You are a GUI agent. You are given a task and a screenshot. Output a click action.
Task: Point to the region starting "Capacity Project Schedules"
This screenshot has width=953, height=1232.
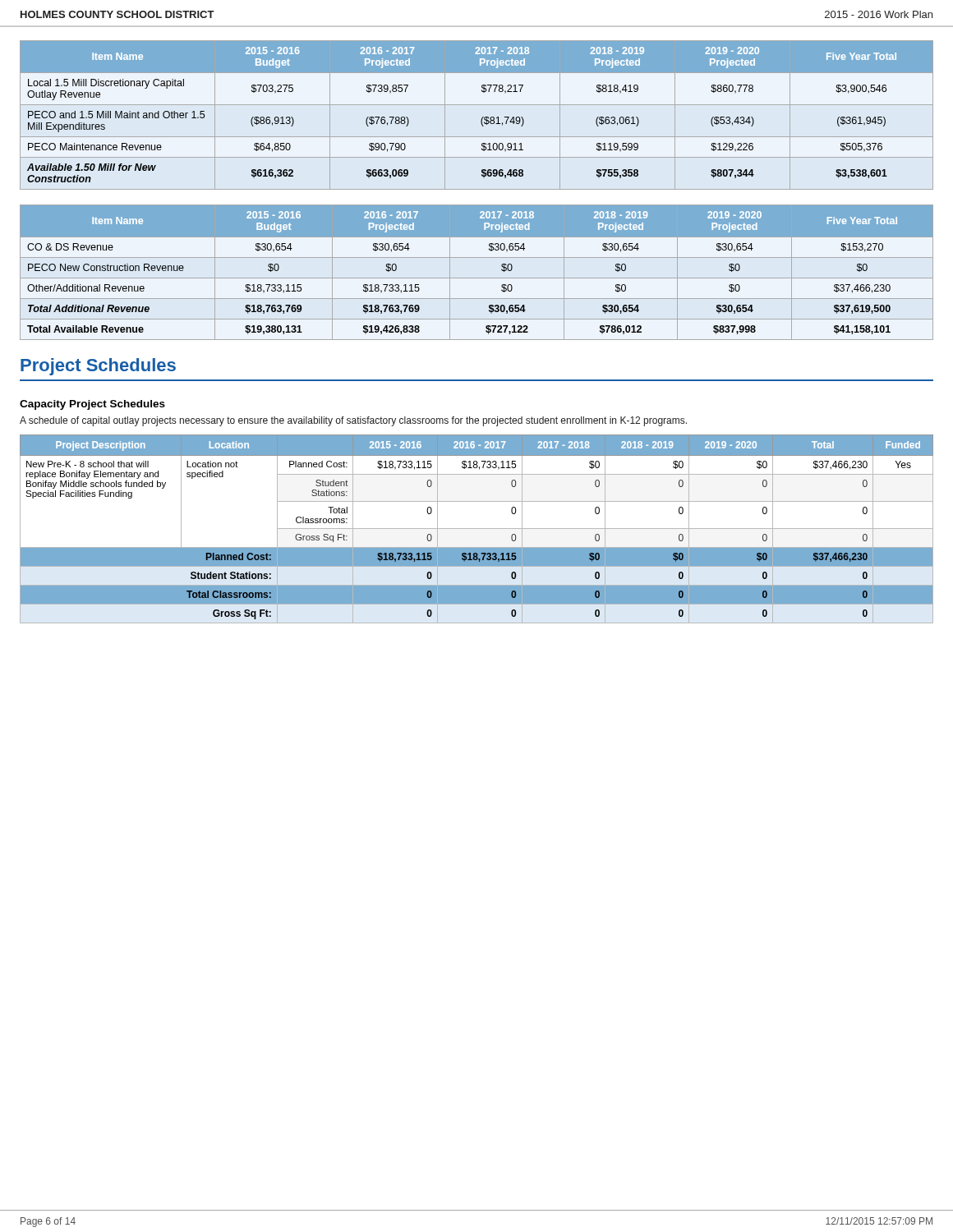92,405
